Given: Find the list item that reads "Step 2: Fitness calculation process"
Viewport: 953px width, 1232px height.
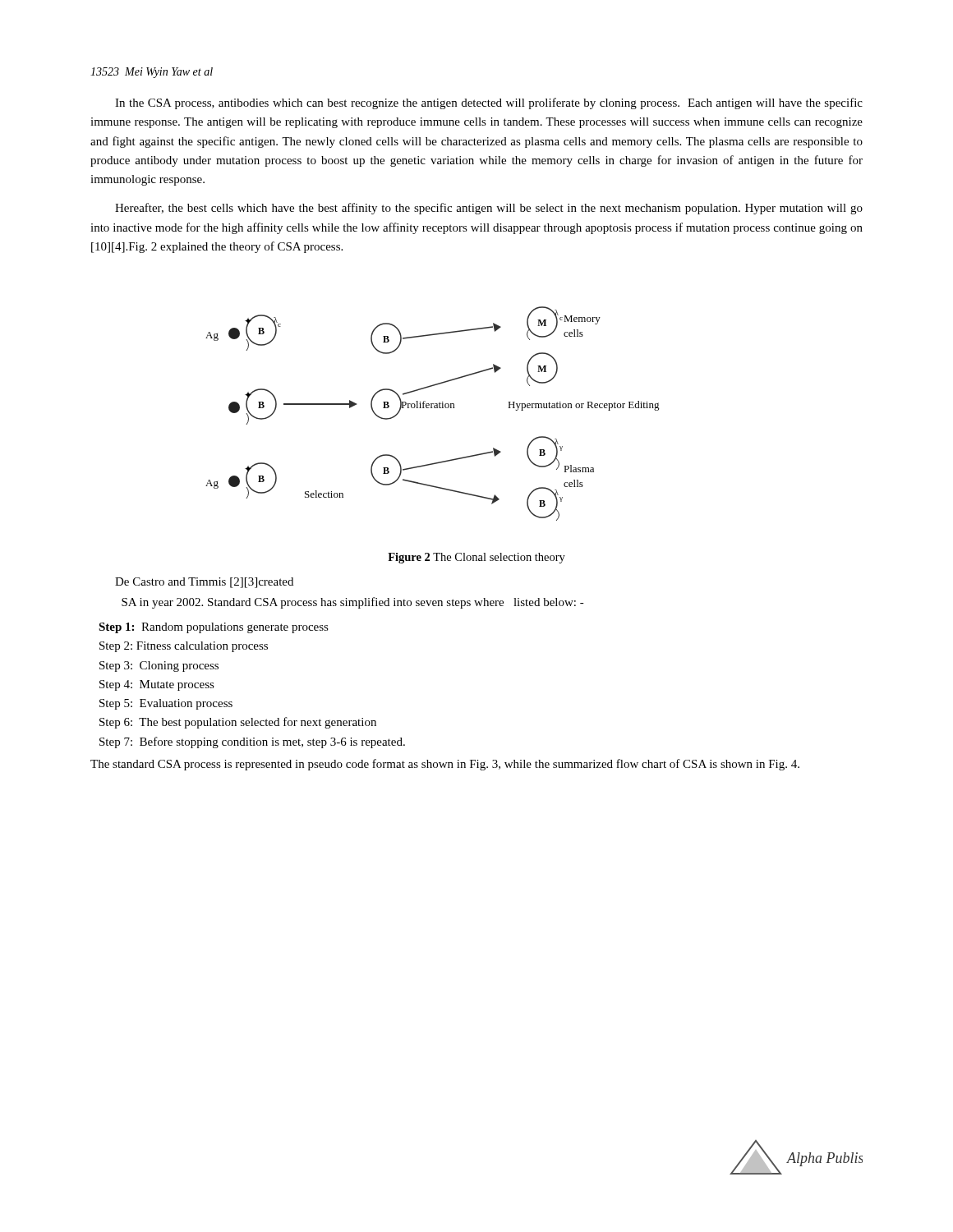Looking at the screenshot, I should [183, 646].
